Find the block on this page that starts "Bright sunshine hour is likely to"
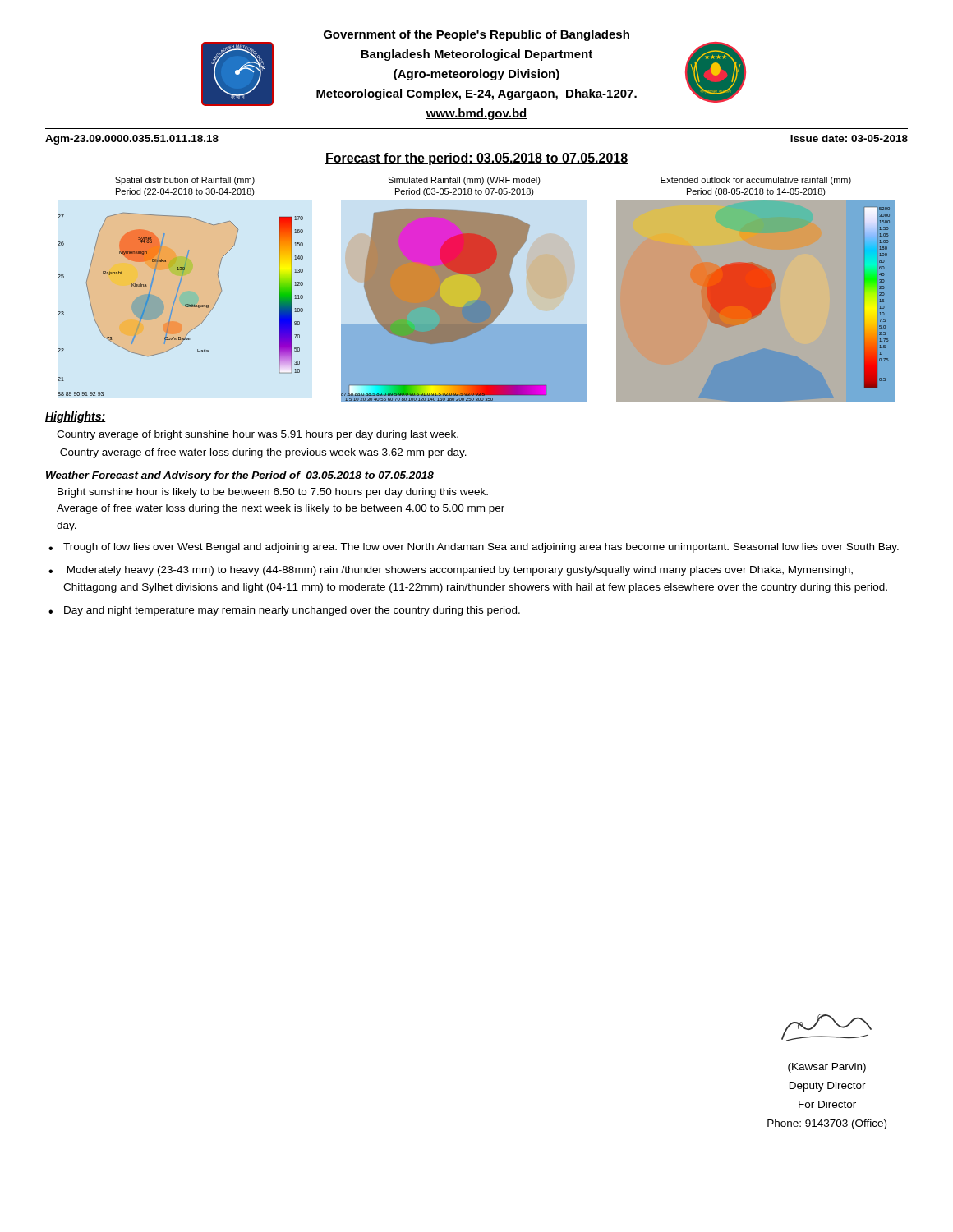The height and width of the screenshot is (1232, 953). (281, 508)
